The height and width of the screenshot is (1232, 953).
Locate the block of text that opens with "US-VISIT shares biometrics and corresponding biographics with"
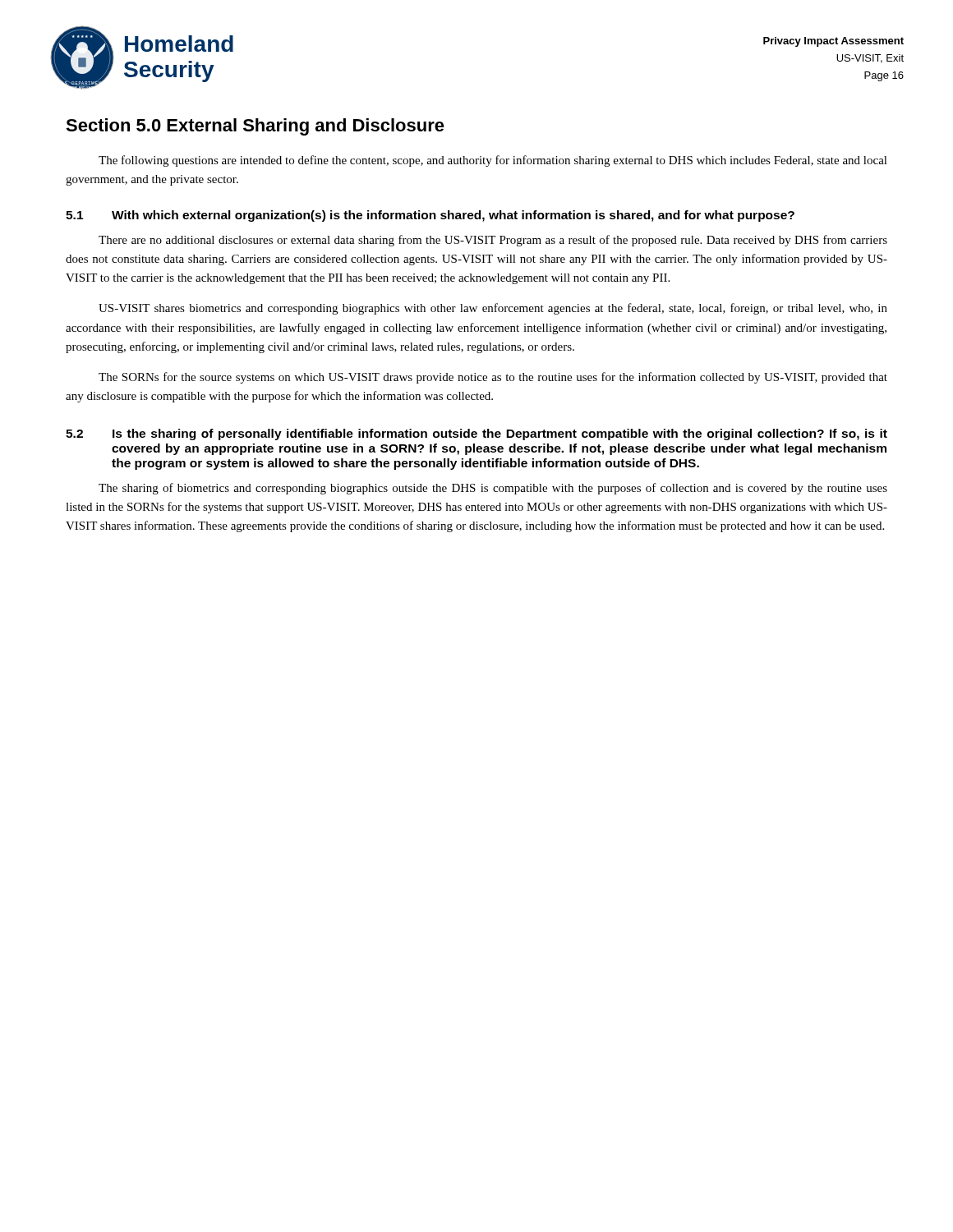coord(476,327)
